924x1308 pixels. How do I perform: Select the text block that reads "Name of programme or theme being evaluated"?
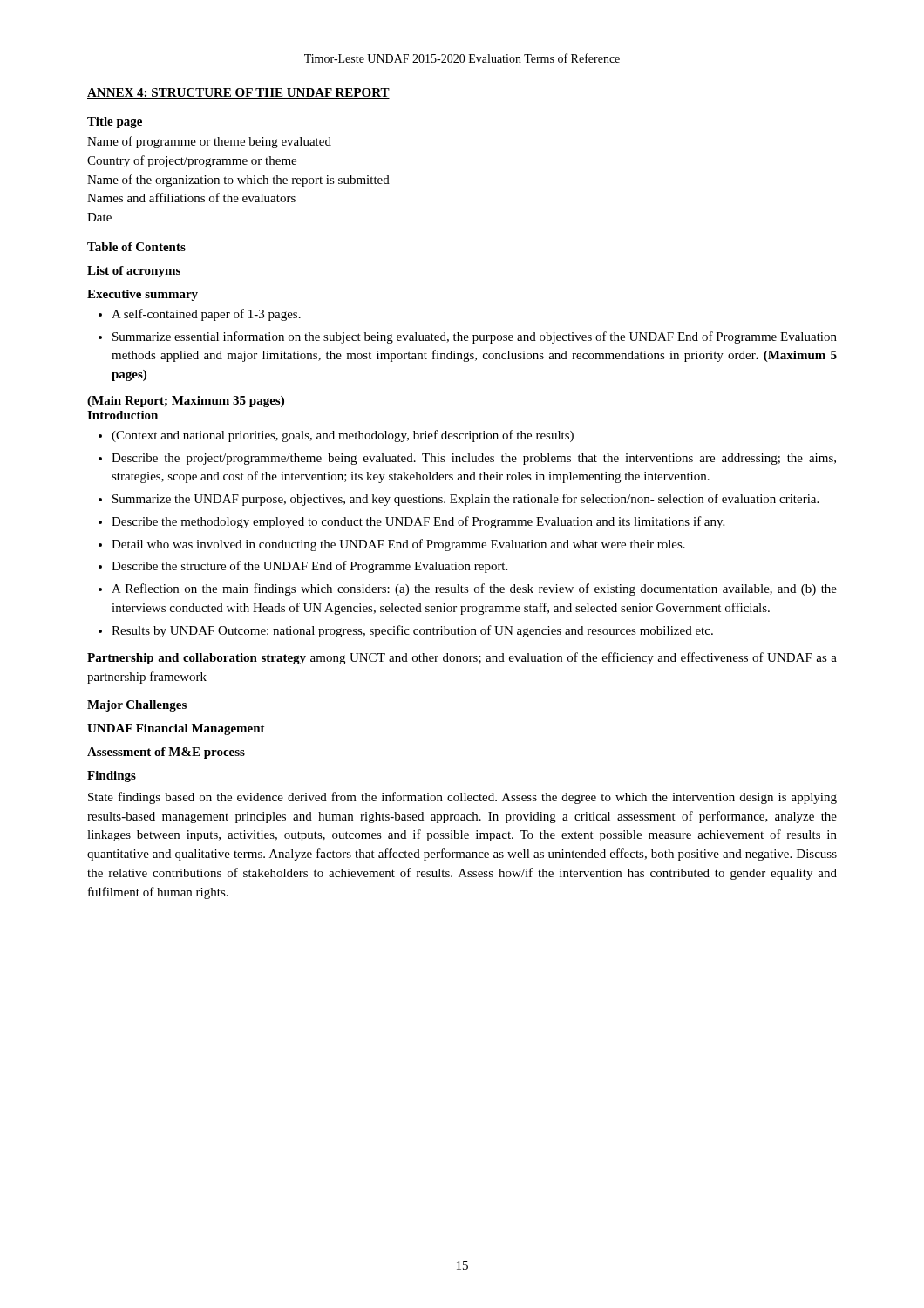click(x=238, y=179)
